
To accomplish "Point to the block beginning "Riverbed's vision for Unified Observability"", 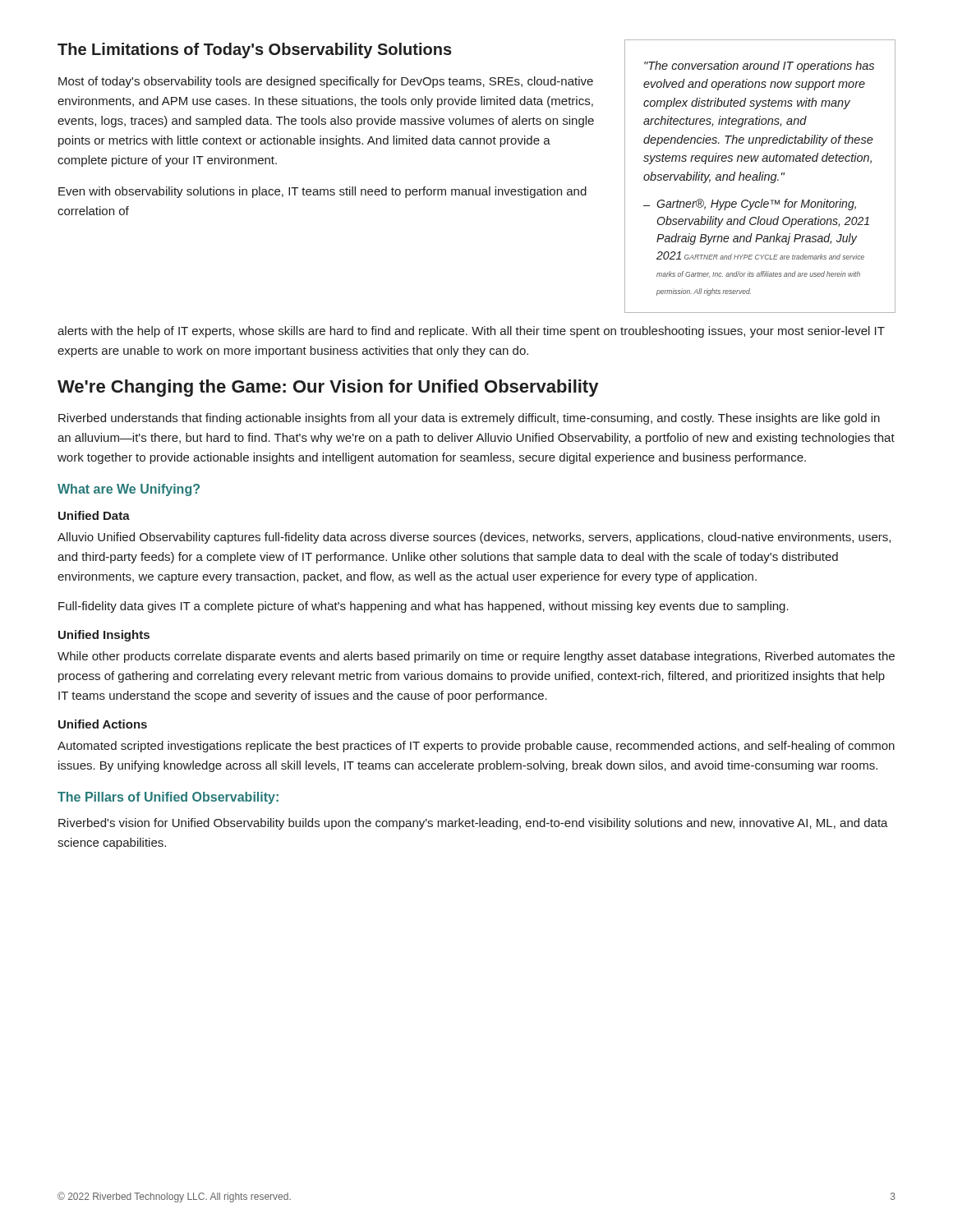I will [476, 833].
